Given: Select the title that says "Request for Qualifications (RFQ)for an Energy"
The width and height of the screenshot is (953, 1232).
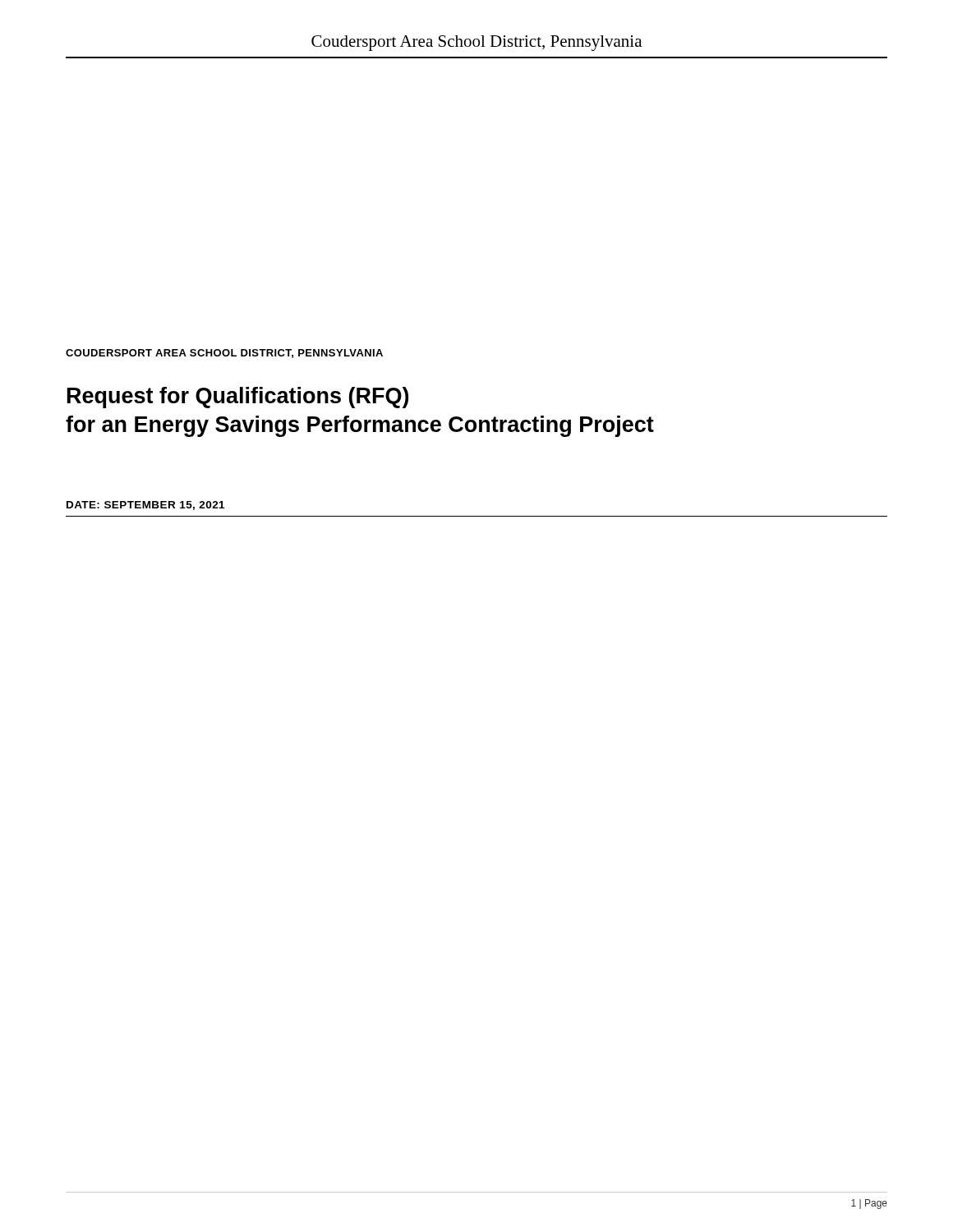Looking at the screenshot, I should (x=360, y=411).
